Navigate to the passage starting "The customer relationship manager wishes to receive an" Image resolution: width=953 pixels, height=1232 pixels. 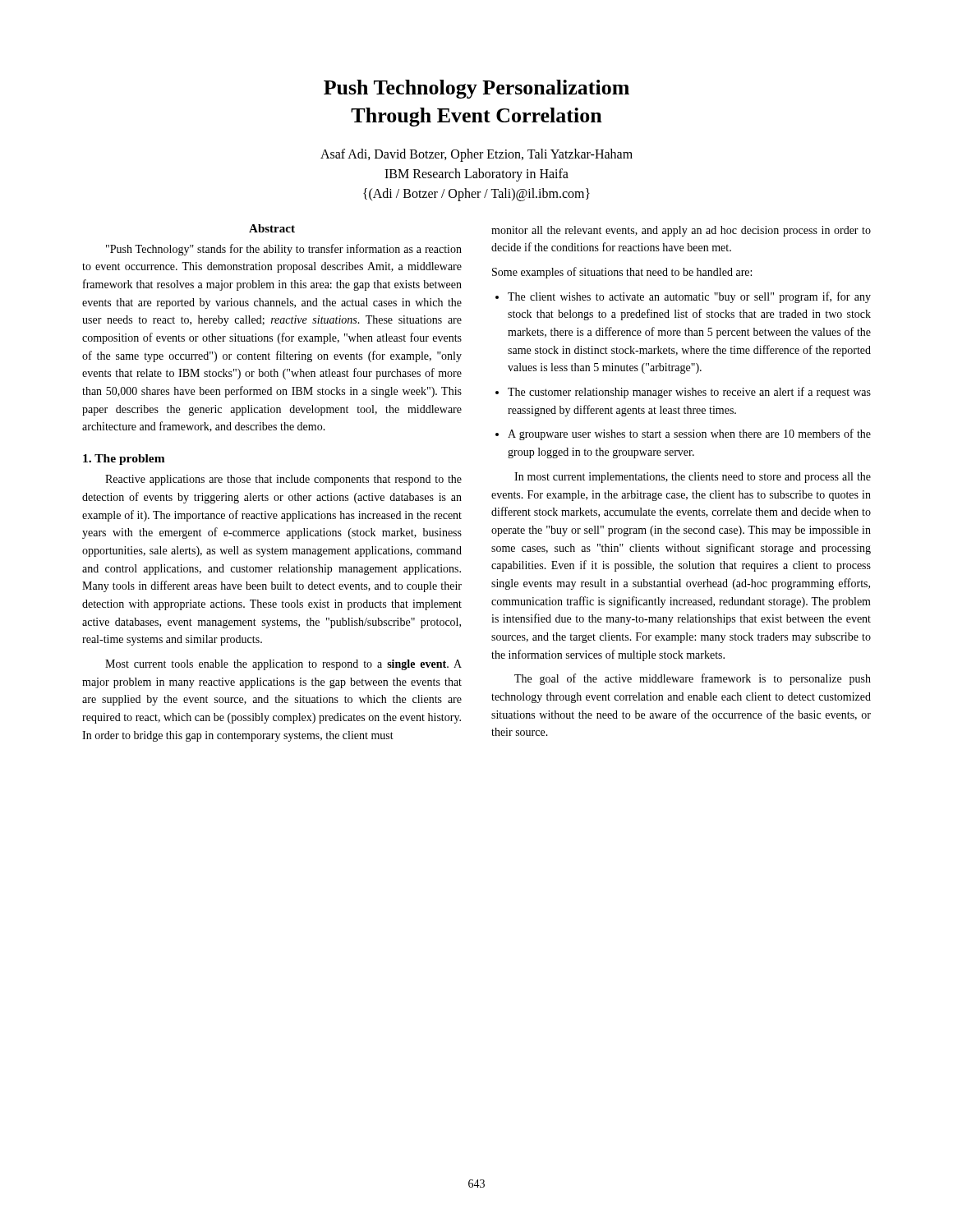click(689, 401)
